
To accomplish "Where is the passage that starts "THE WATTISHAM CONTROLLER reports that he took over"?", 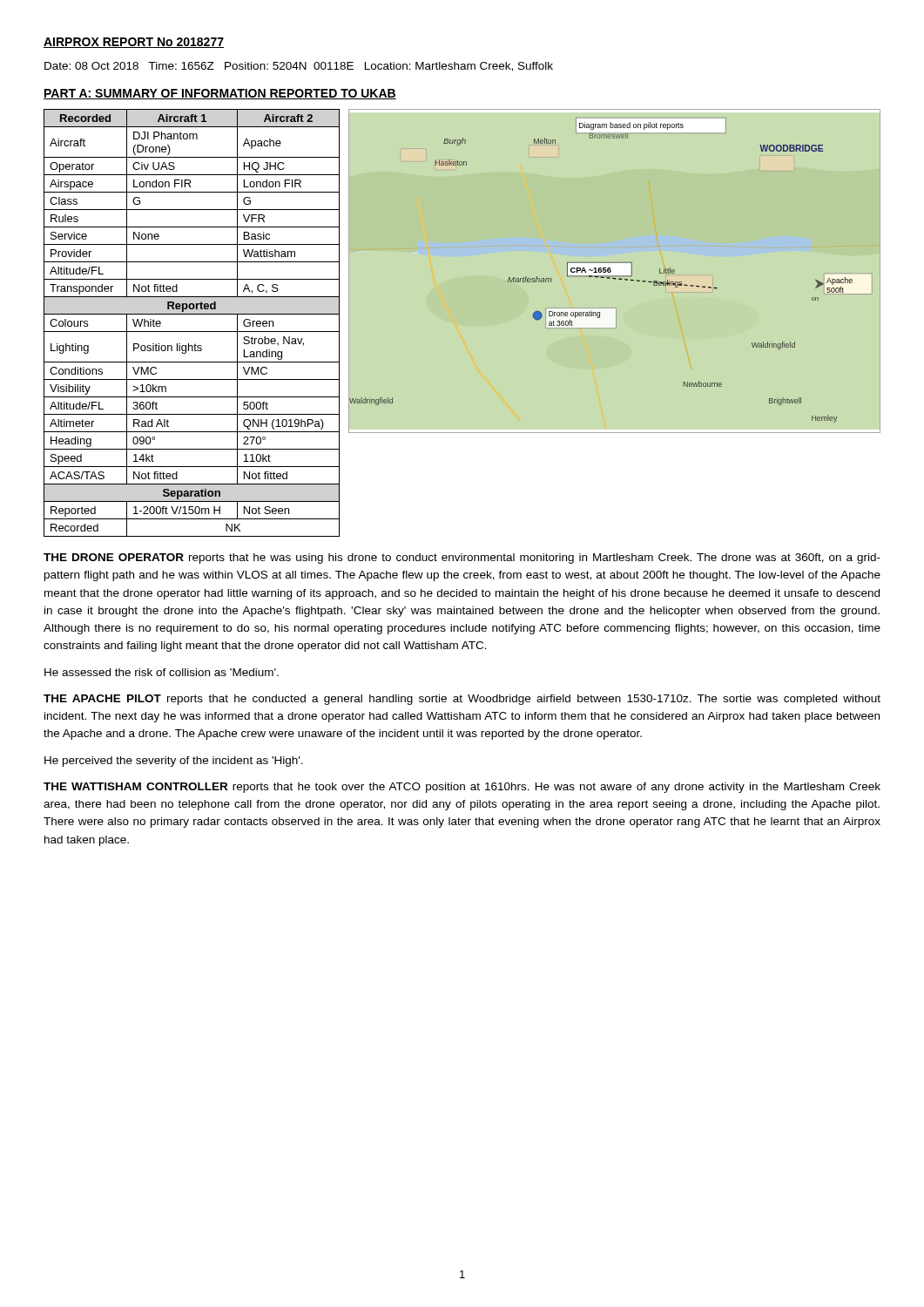I will pos(462,813).
